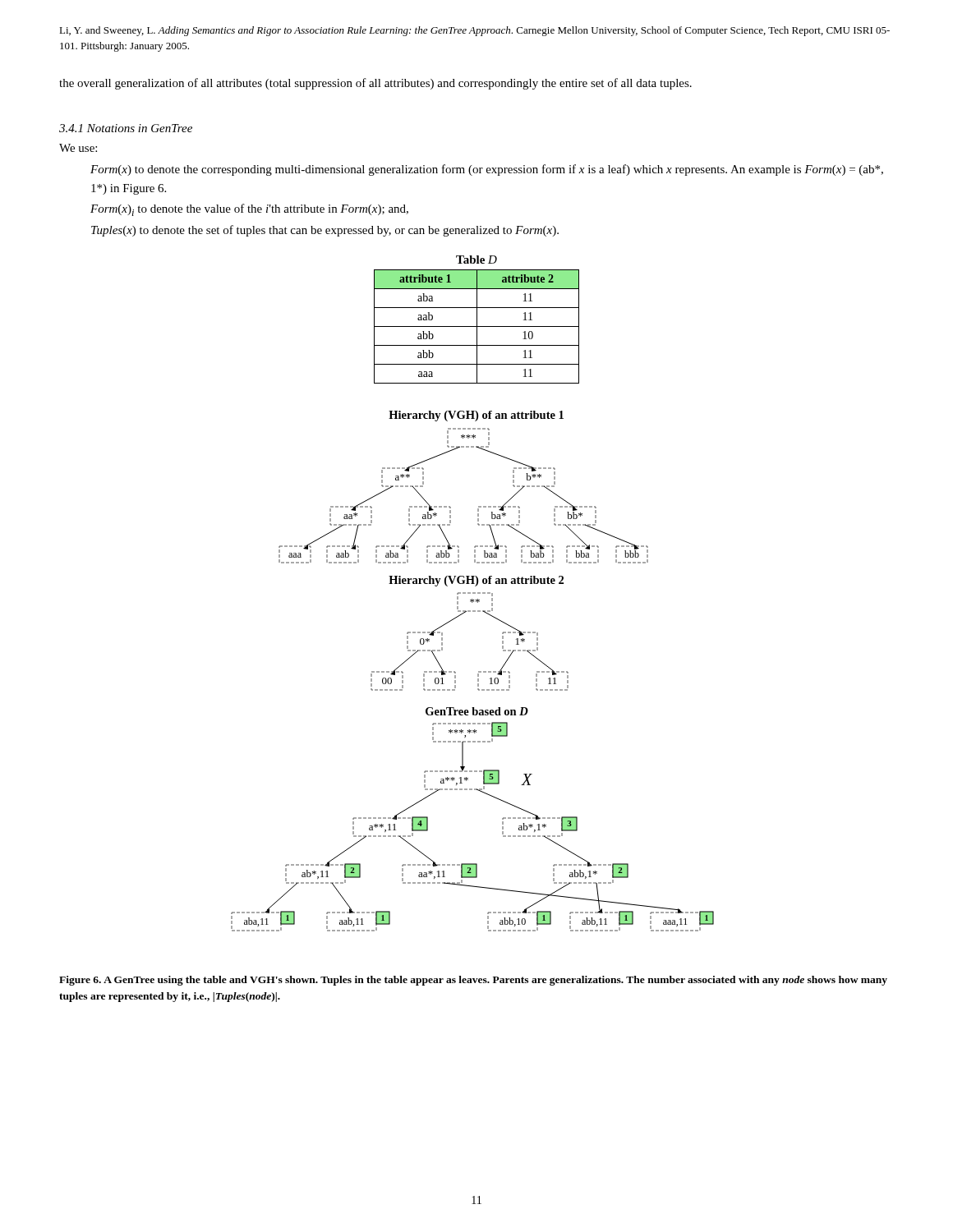Locate the block of text that opens with "the overall generalization of all"
This screenshot has height=1232, width=953.
[376, 83]
